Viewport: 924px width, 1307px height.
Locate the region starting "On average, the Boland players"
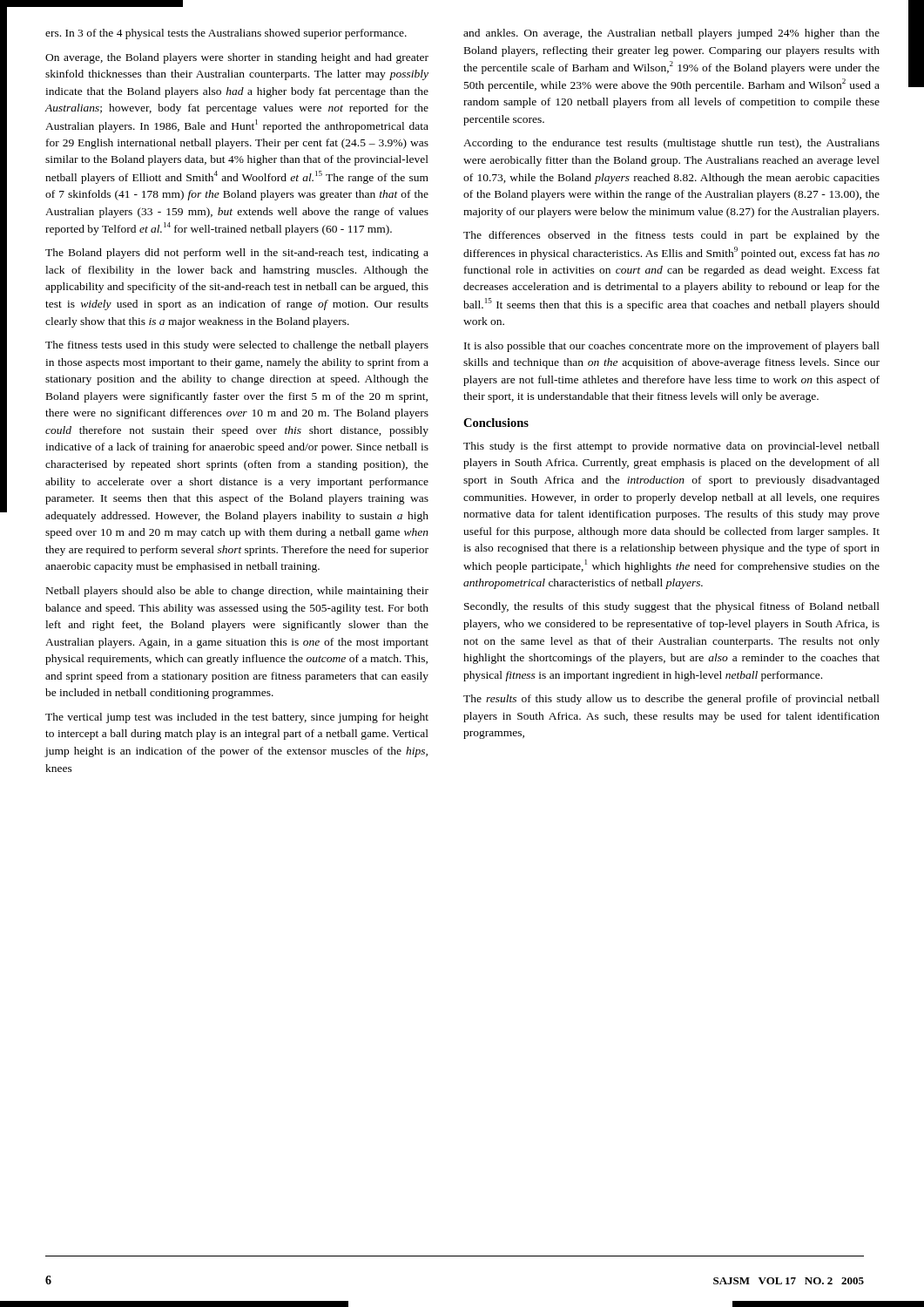point(237,143)
